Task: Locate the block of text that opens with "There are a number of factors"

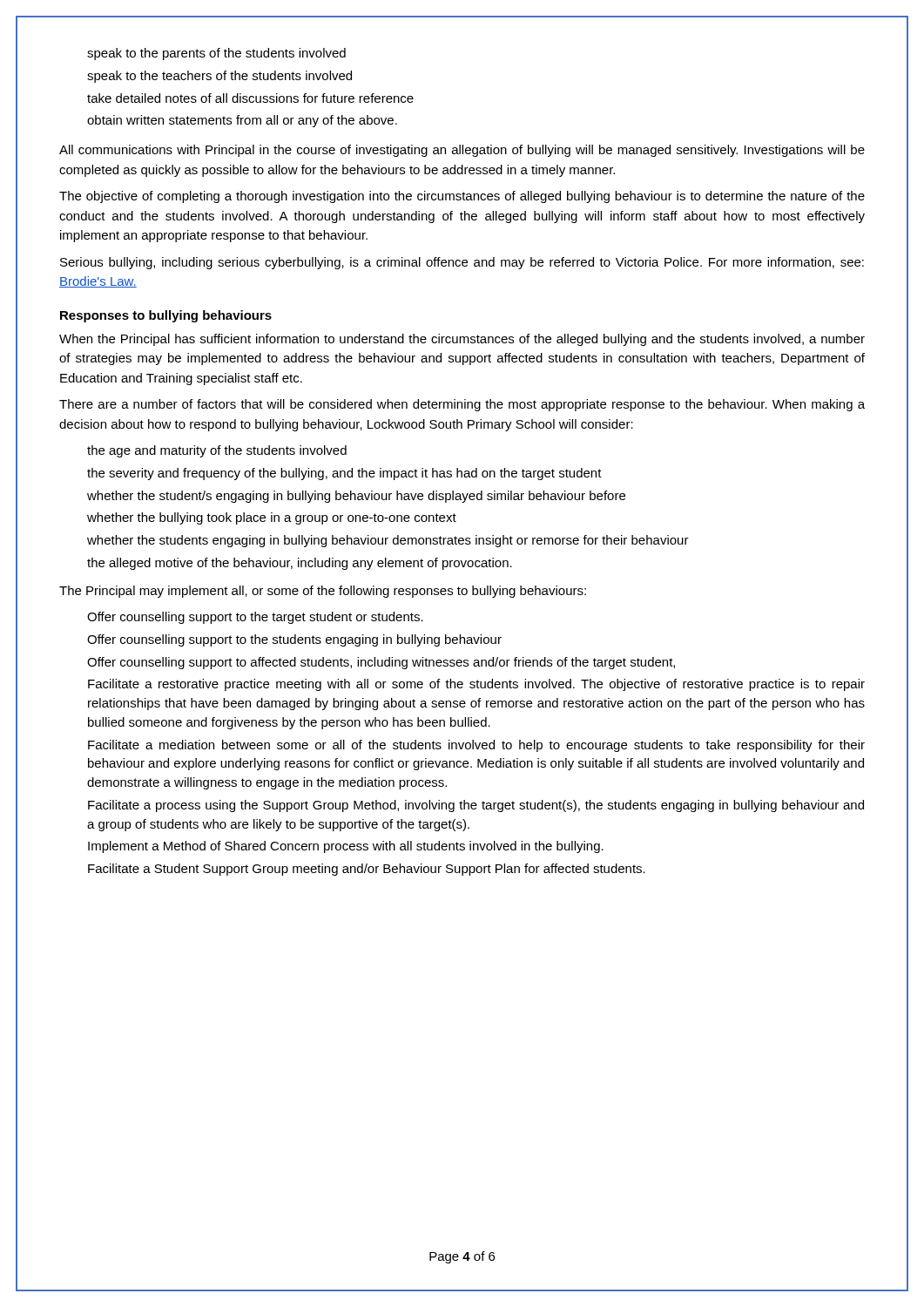Action: pyautogui.click(x=462, y=414)
